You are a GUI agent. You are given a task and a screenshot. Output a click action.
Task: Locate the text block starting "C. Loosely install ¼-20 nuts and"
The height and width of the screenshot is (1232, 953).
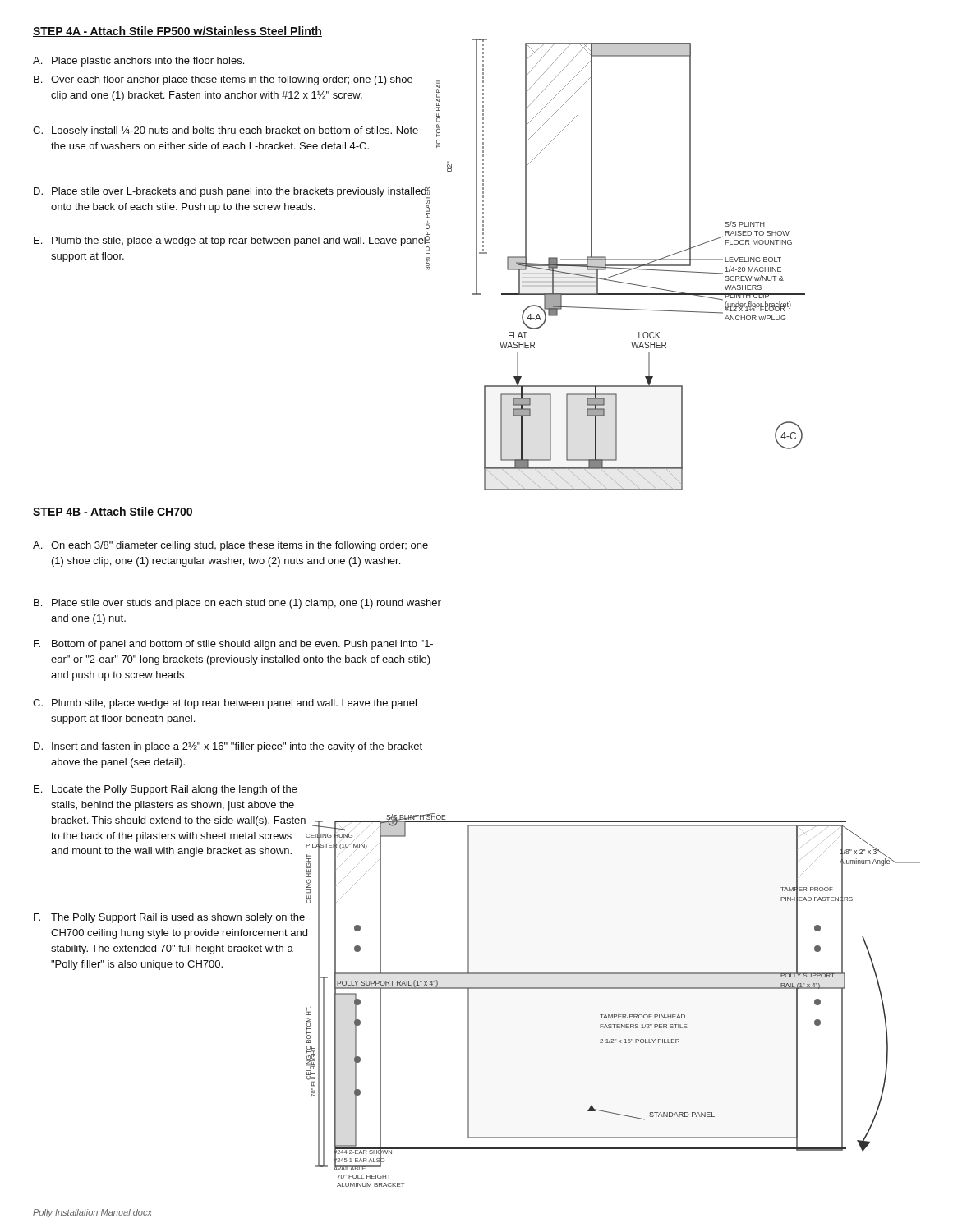pos(230,139)
